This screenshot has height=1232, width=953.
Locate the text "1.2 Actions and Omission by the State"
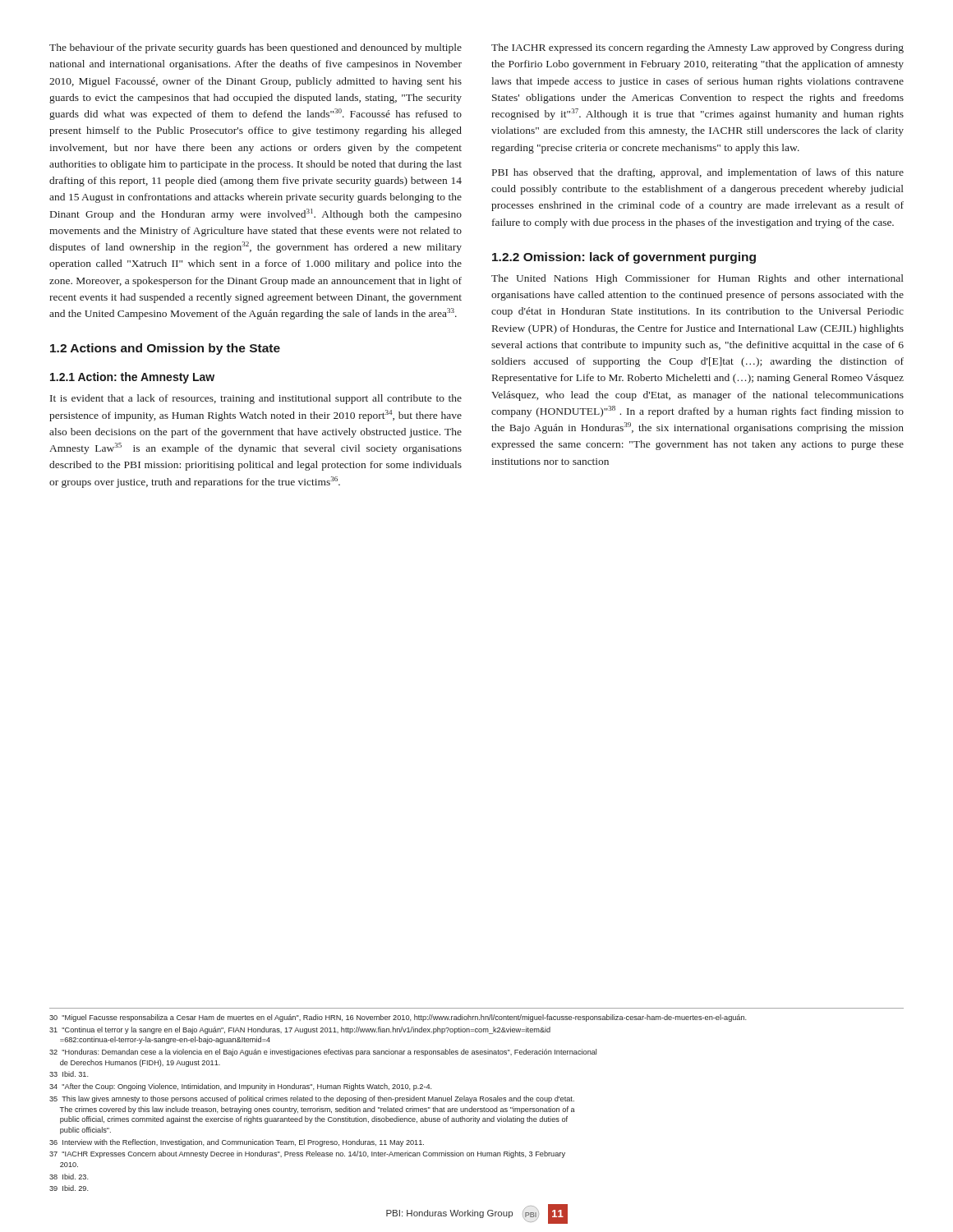click(255, 349)
